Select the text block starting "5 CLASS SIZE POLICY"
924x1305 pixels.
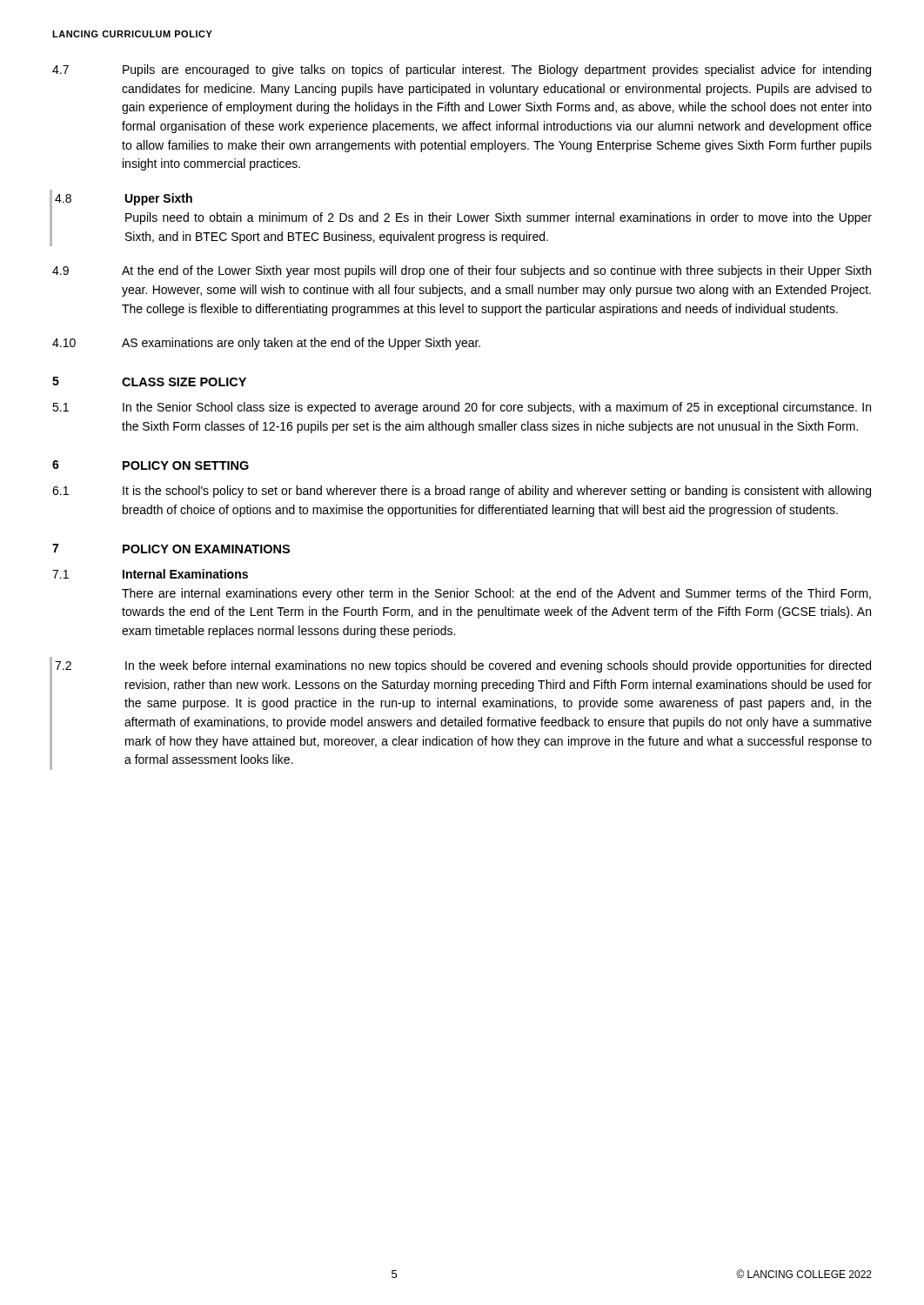(x=149, y=381)
